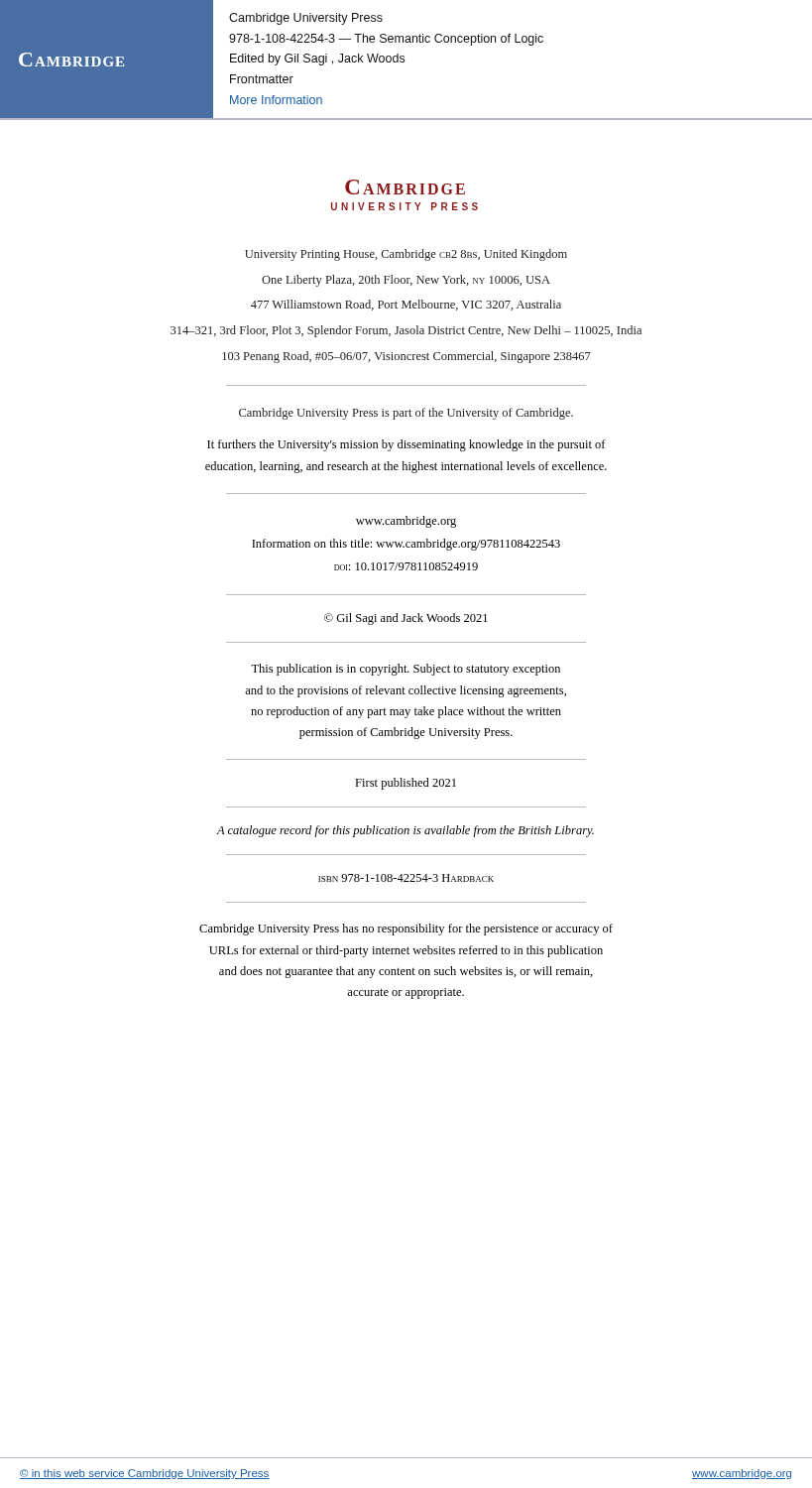
Task: Find "First published 2021" on this page
Action: 406,783
